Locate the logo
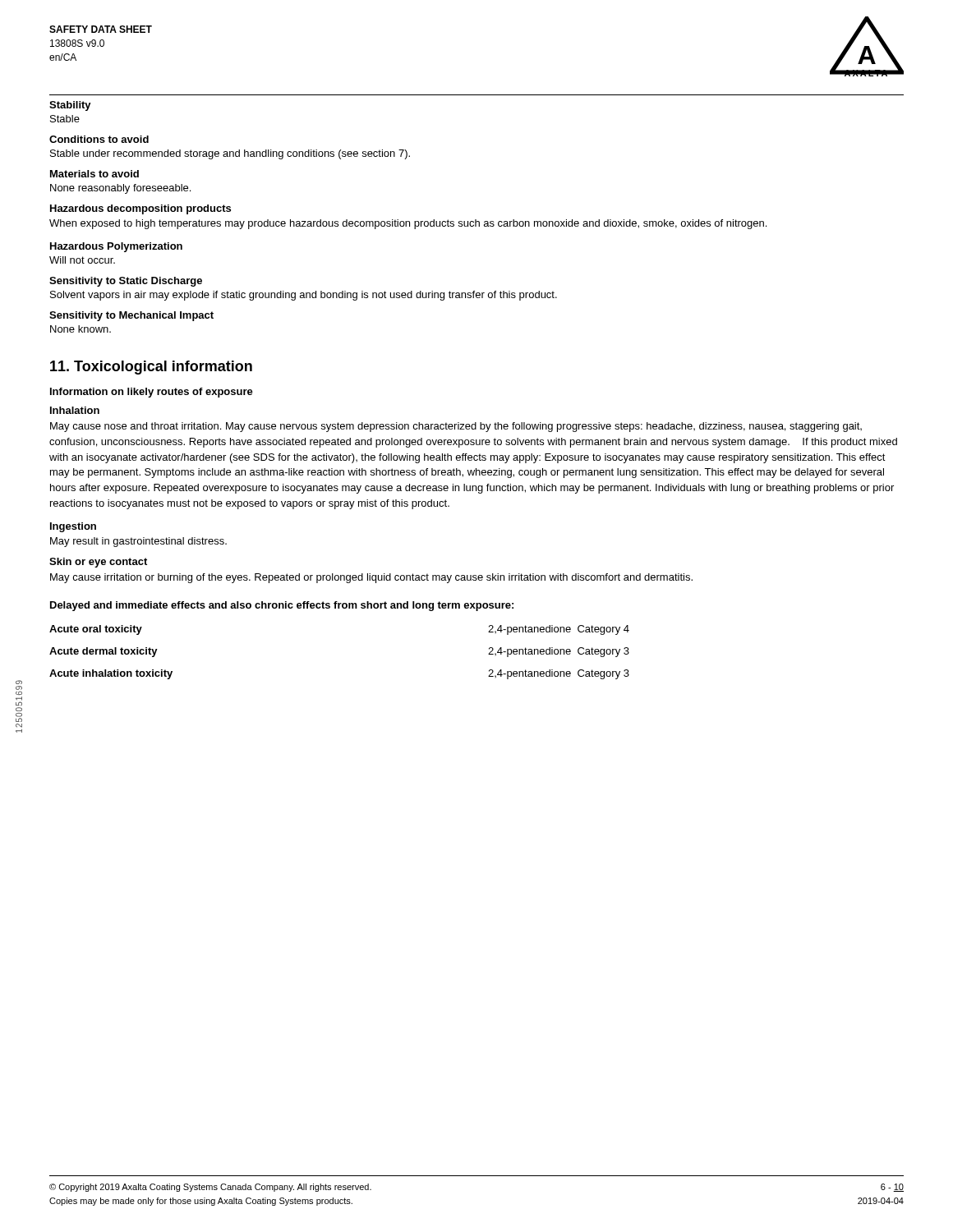 [x=867, y=47]
